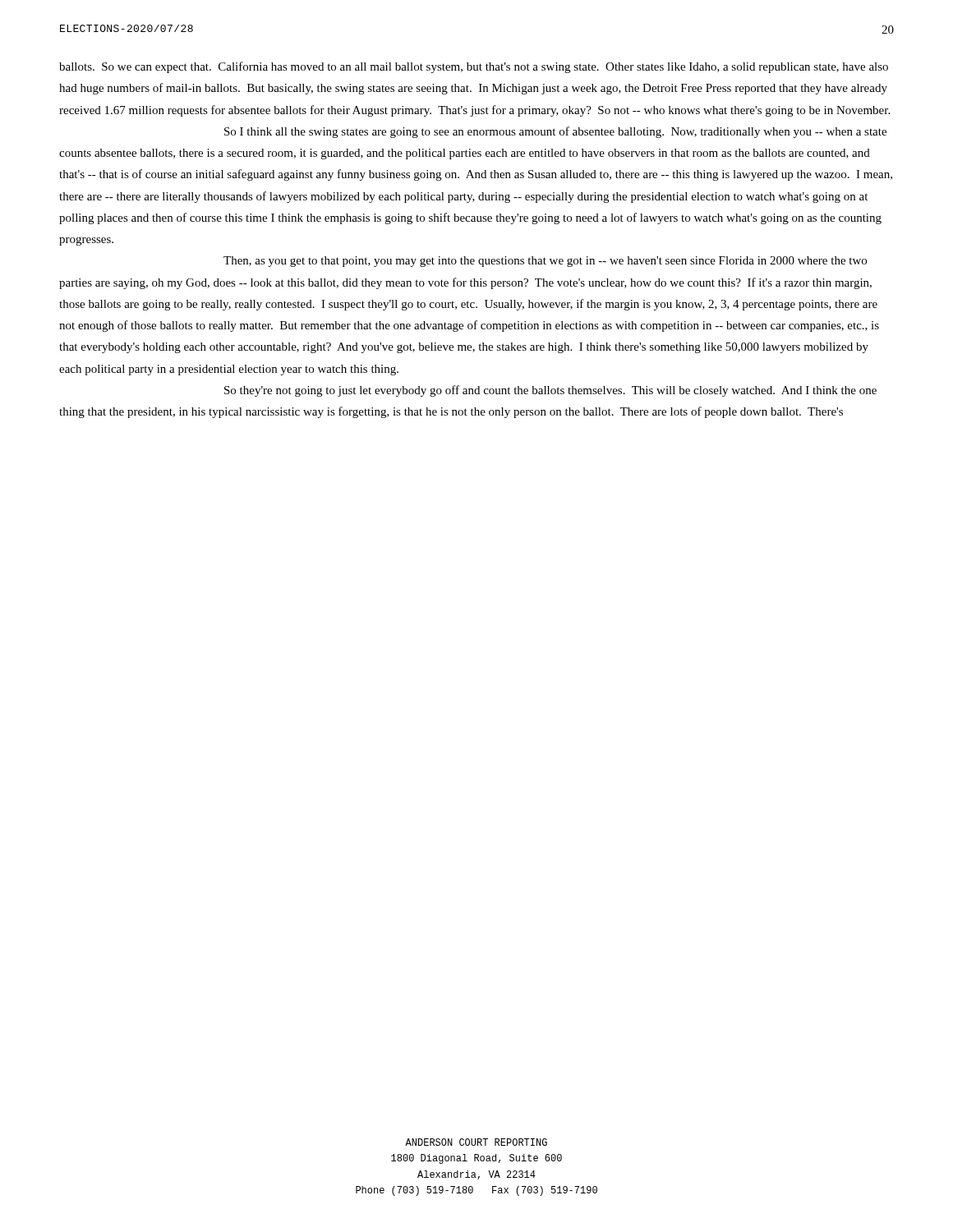The height and width of the screenshot is (1232, 953).
Task: Find the text block that reads "Then, as you"
Action: [469, 314]
